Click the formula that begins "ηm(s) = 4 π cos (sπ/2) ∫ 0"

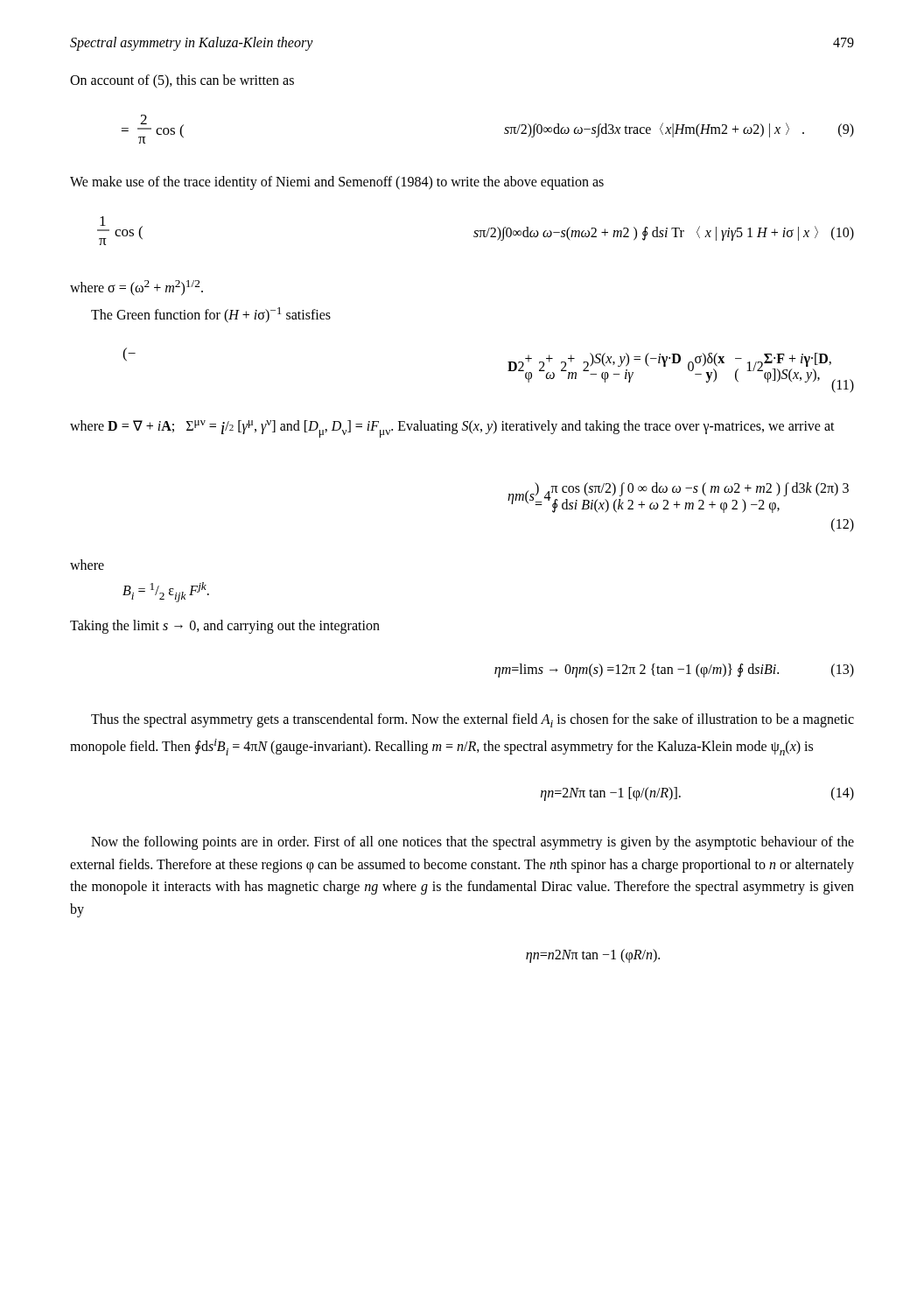(x=678, y=498)
